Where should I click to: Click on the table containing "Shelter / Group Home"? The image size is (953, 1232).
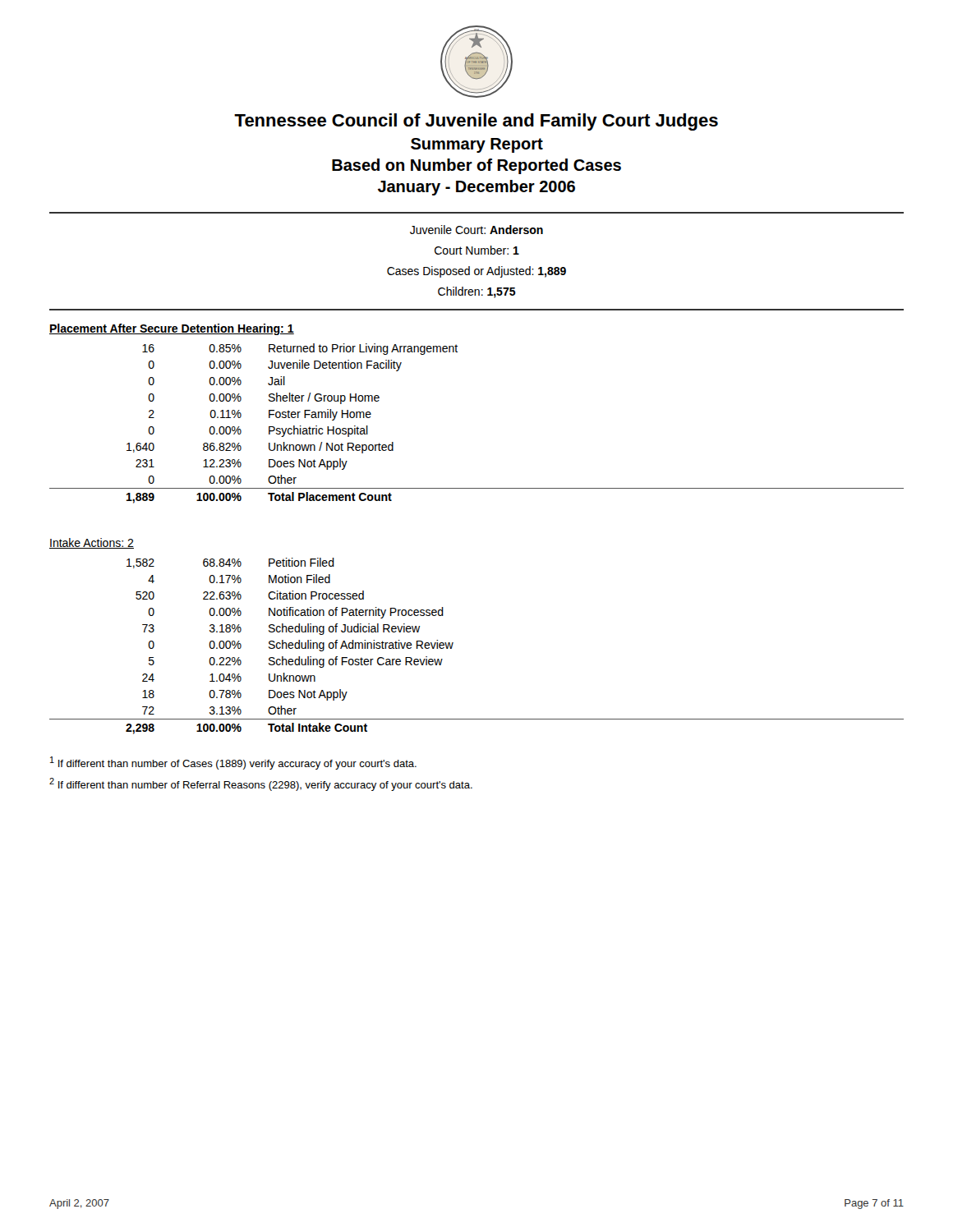point(476,423)
